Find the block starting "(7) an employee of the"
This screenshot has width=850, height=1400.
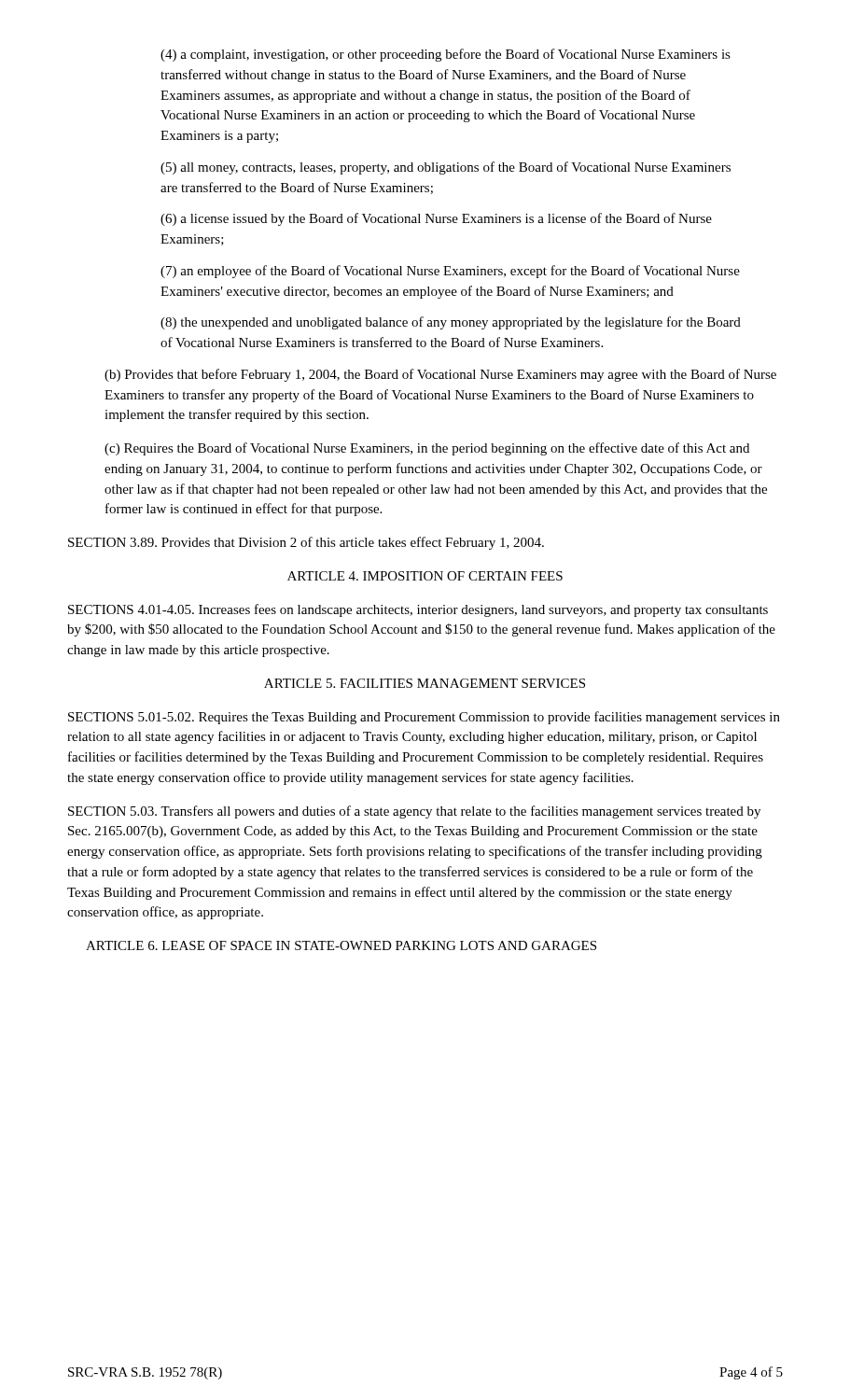(x=450, y=281)
